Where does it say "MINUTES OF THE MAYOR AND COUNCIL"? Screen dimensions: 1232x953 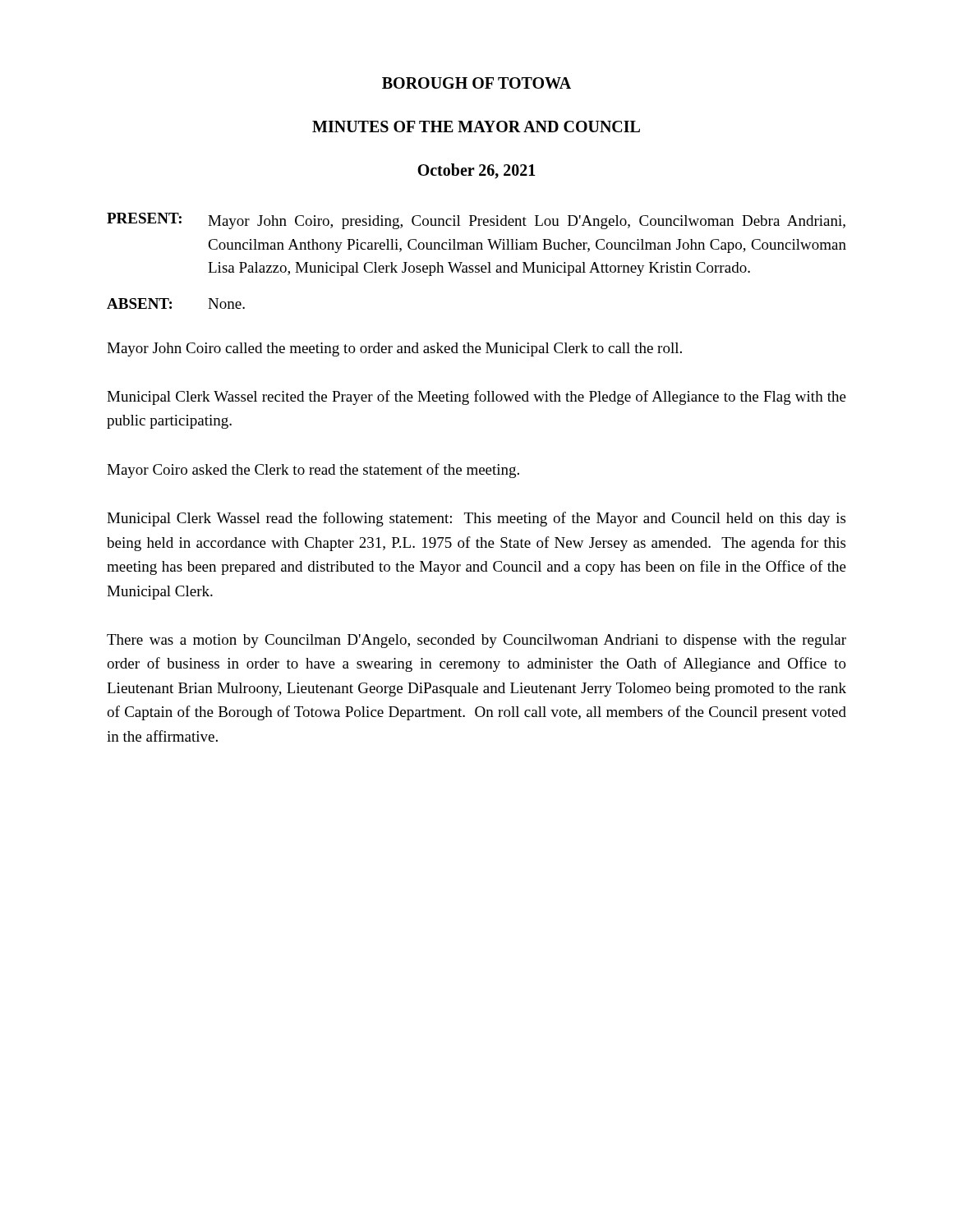[476, 126]
